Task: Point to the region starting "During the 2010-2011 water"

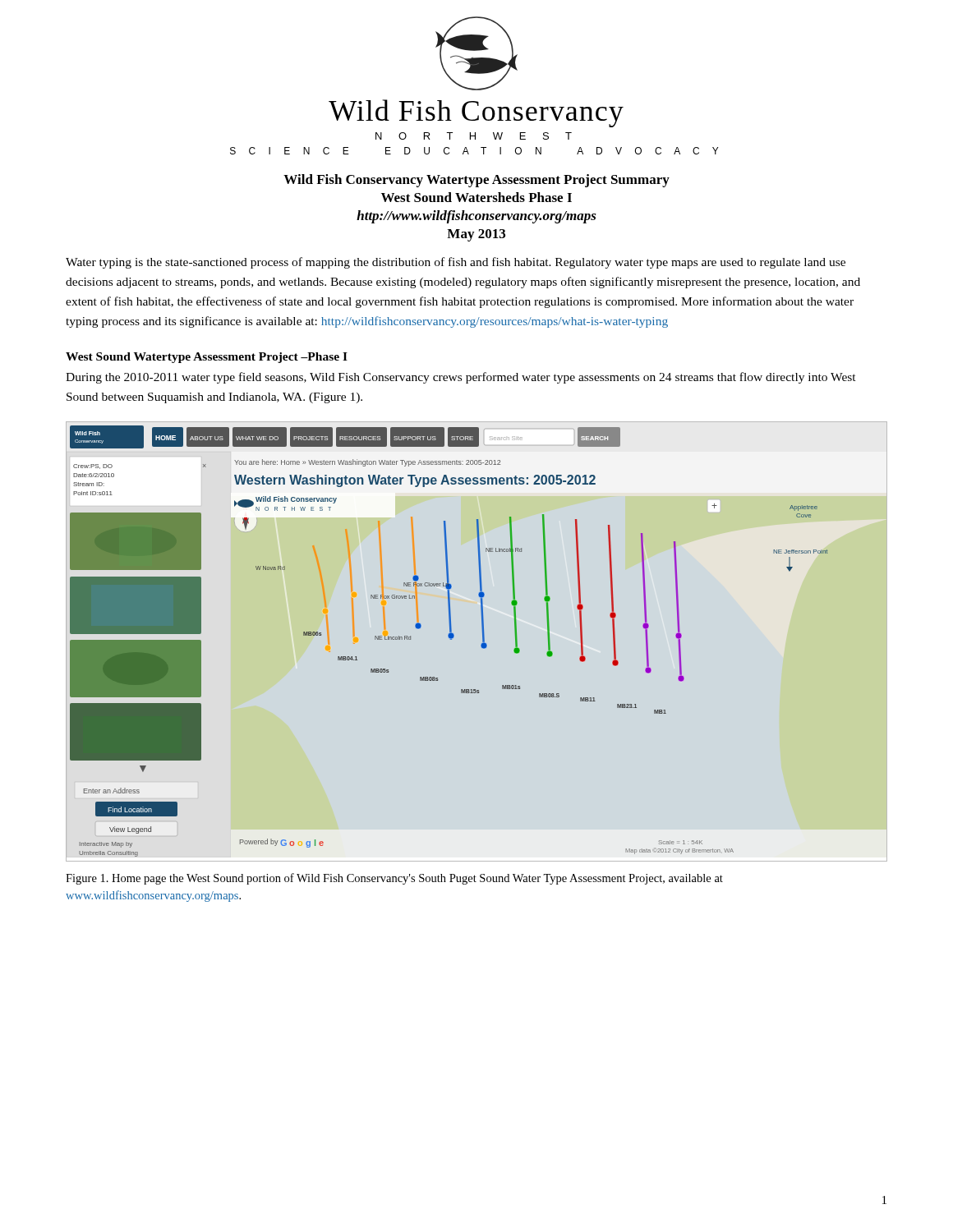Action: [x=461, y=386]
